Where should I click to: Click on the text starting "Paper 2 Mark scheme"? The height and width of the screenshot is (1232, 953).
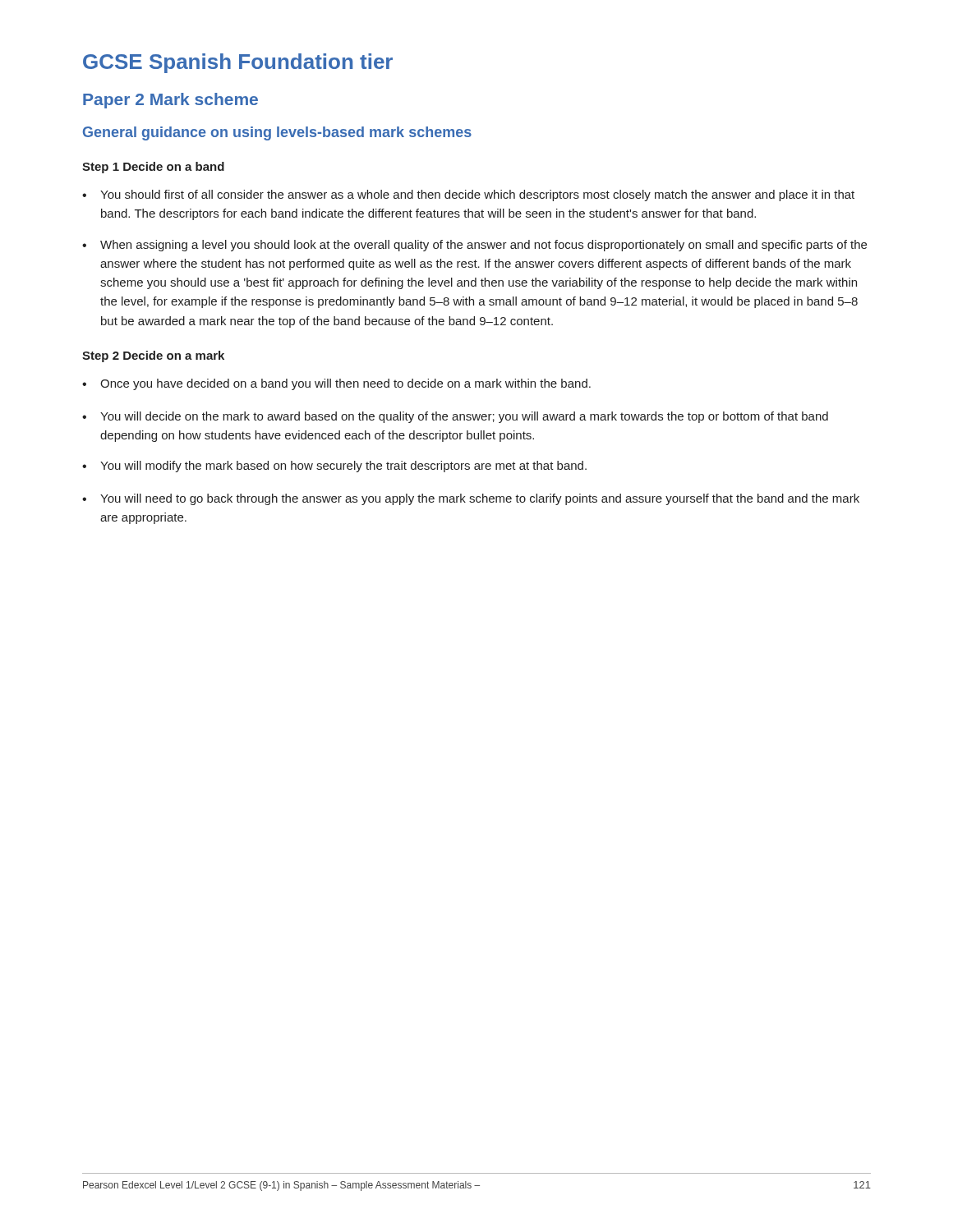pos(170,99)
